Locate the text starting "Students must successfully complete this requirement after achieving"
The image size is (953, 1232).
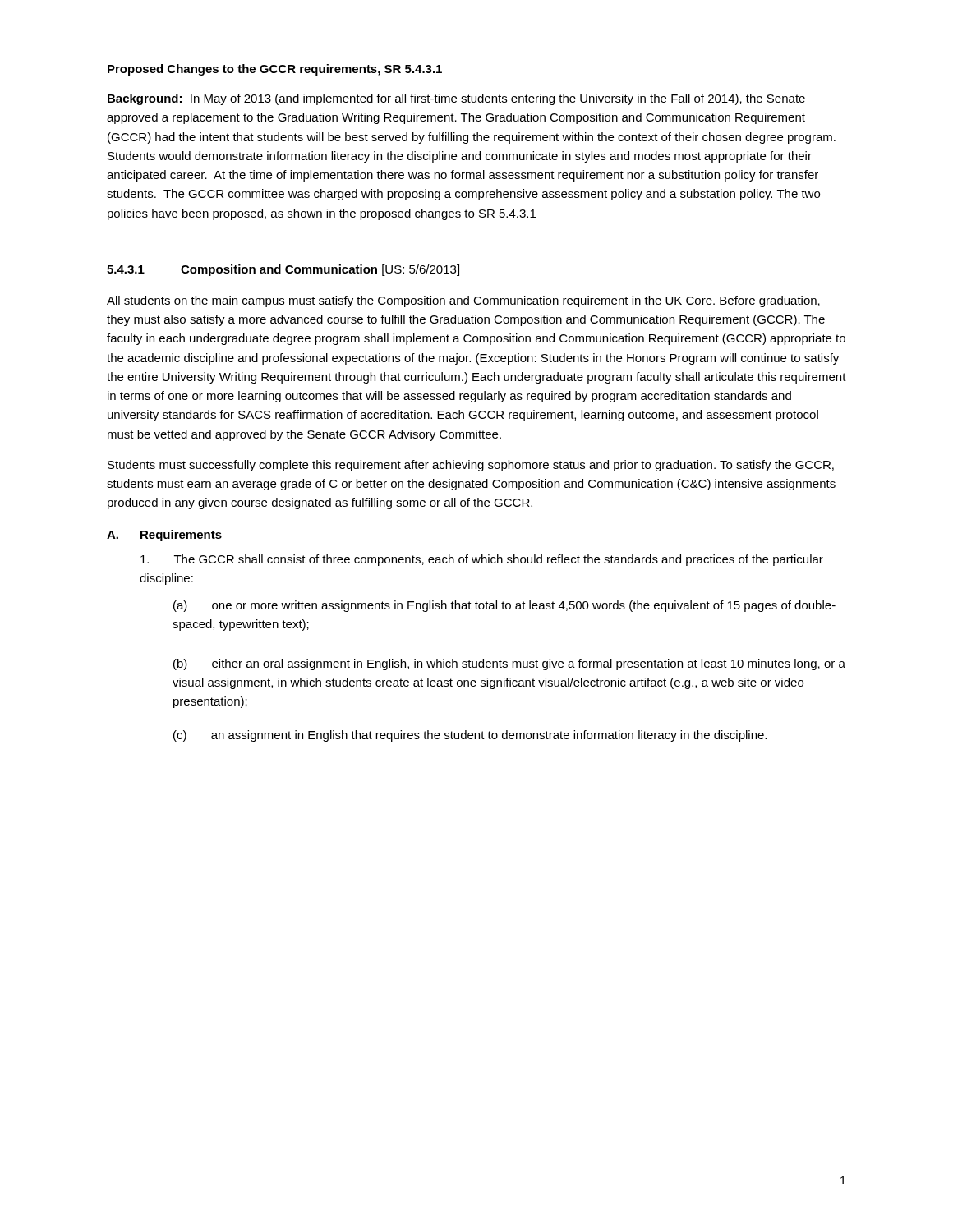[476, 483]
